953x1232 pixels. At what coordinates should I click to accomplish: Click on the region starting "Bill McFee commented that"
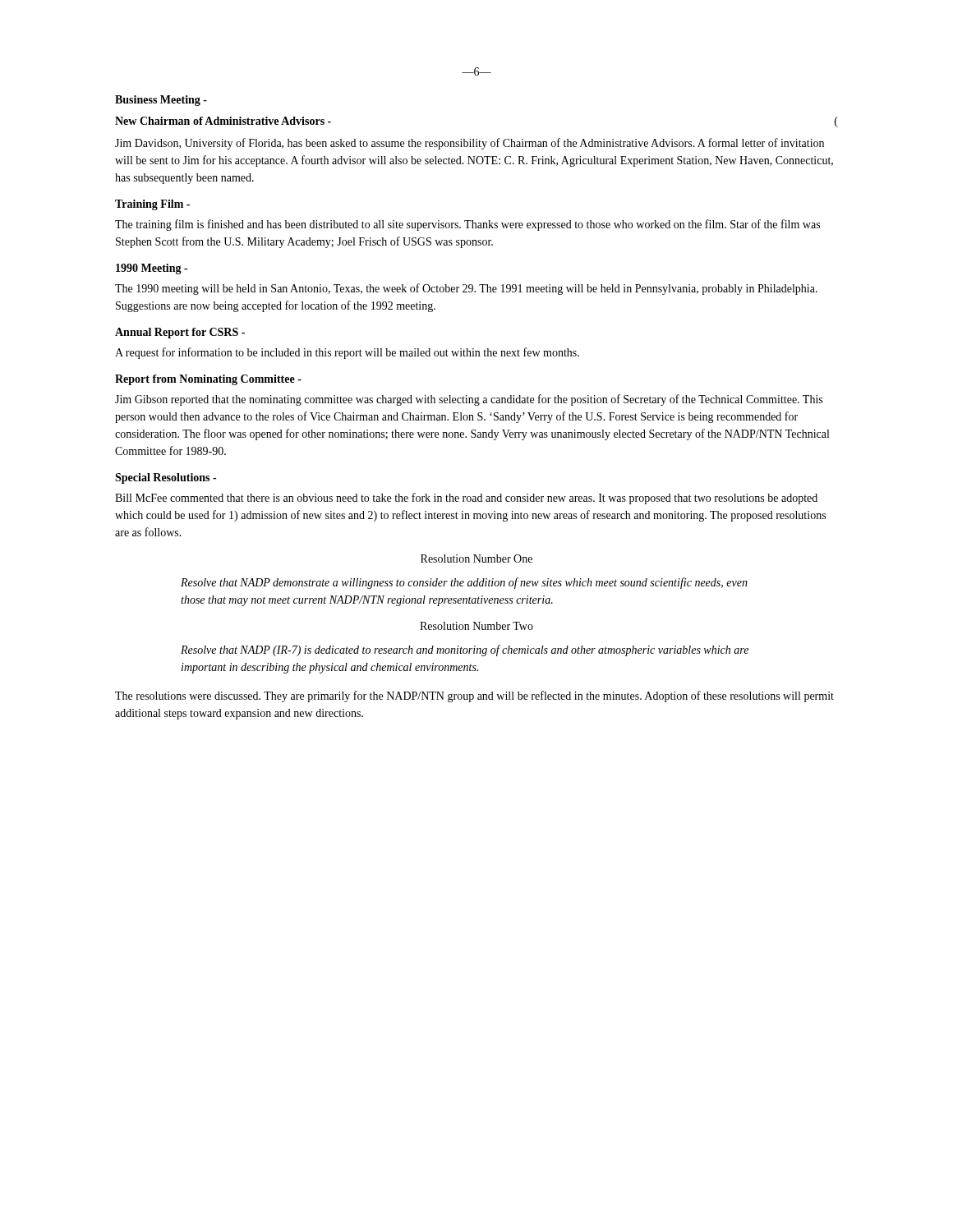[471, 515]
